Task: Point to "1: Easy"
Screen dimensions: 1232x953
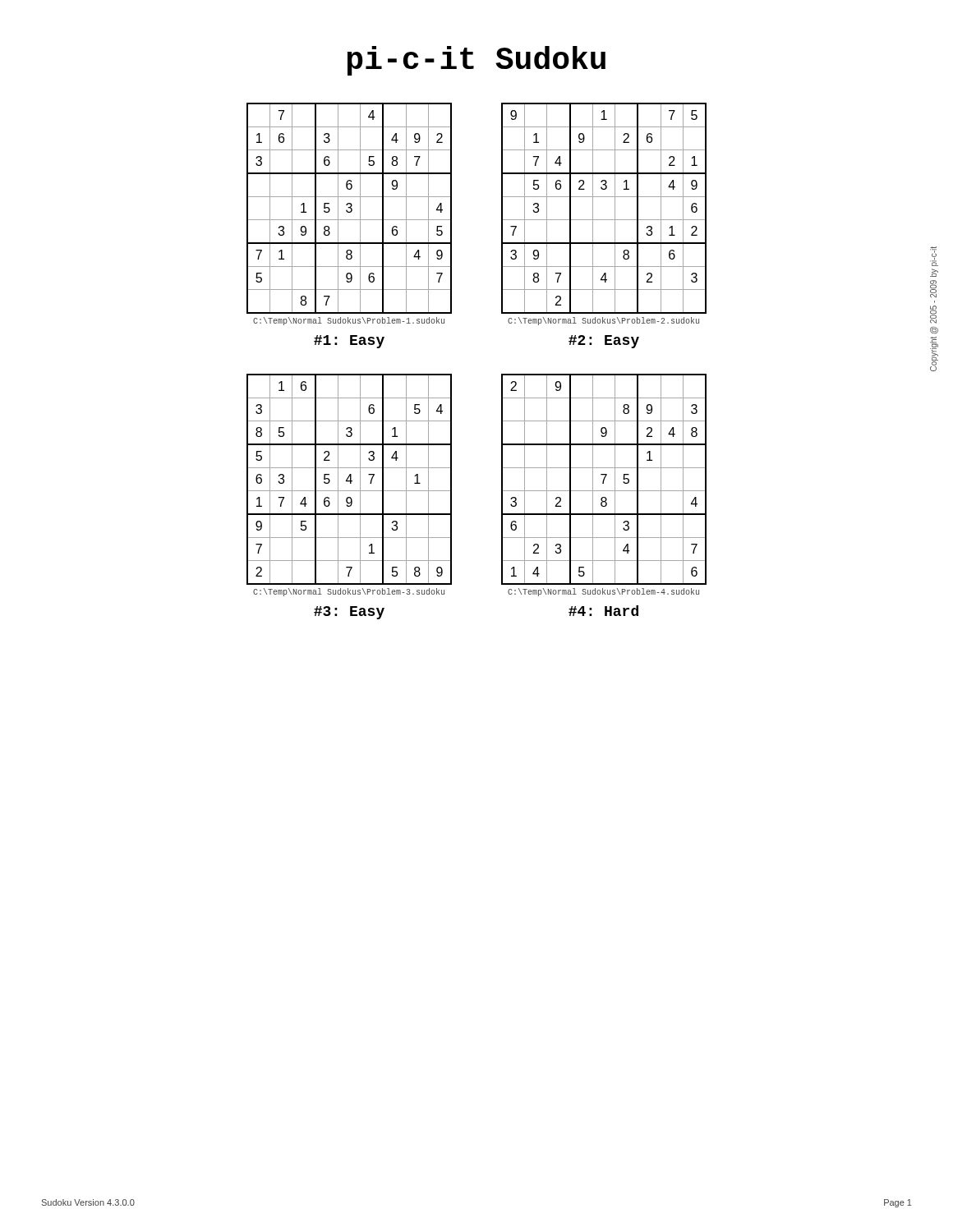Action: click(x=349, y=341)
